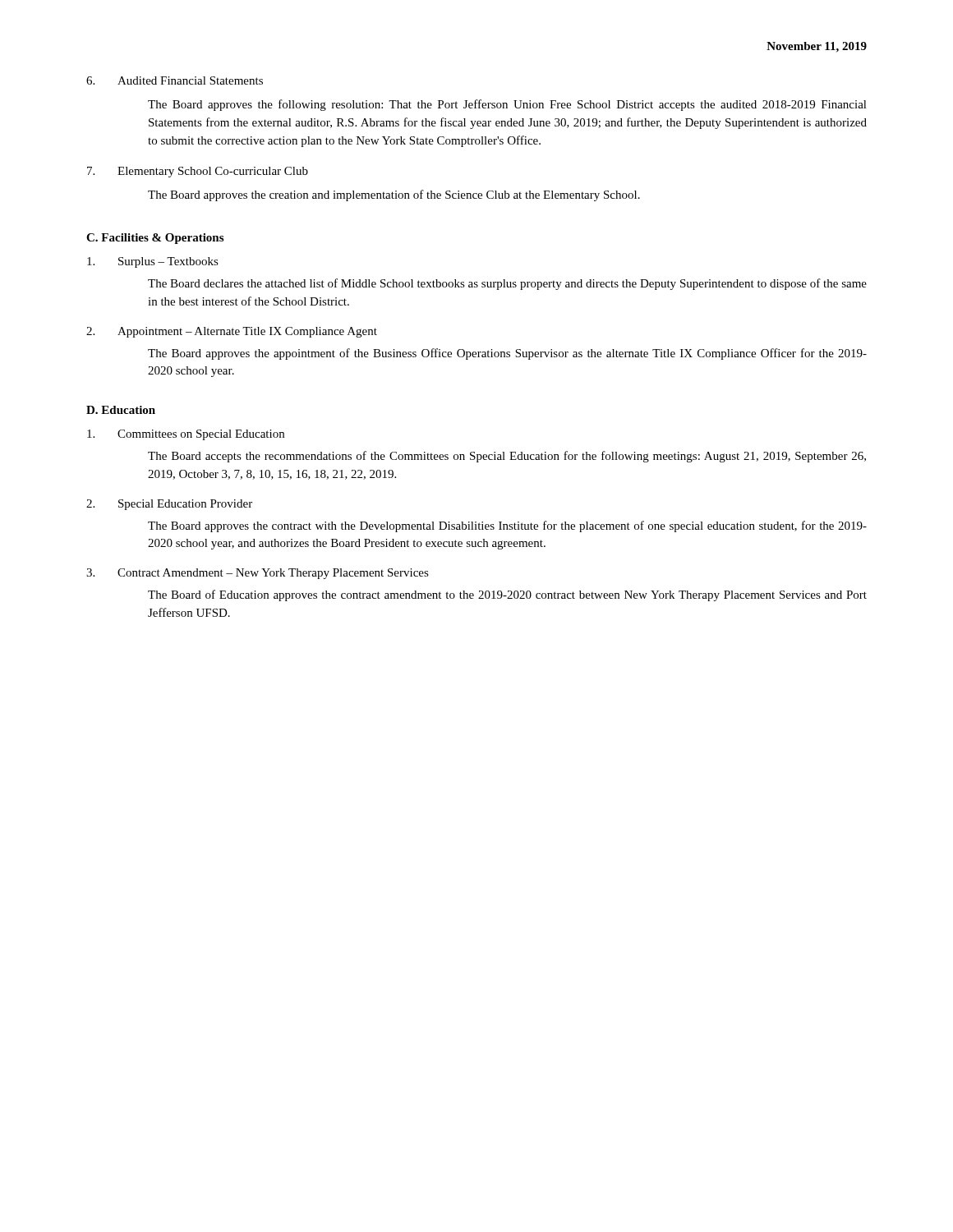The image size is (953, 1232).
Task: Find the text starting "2. Appointment – Alternate"
Action: tap(232, 331)
